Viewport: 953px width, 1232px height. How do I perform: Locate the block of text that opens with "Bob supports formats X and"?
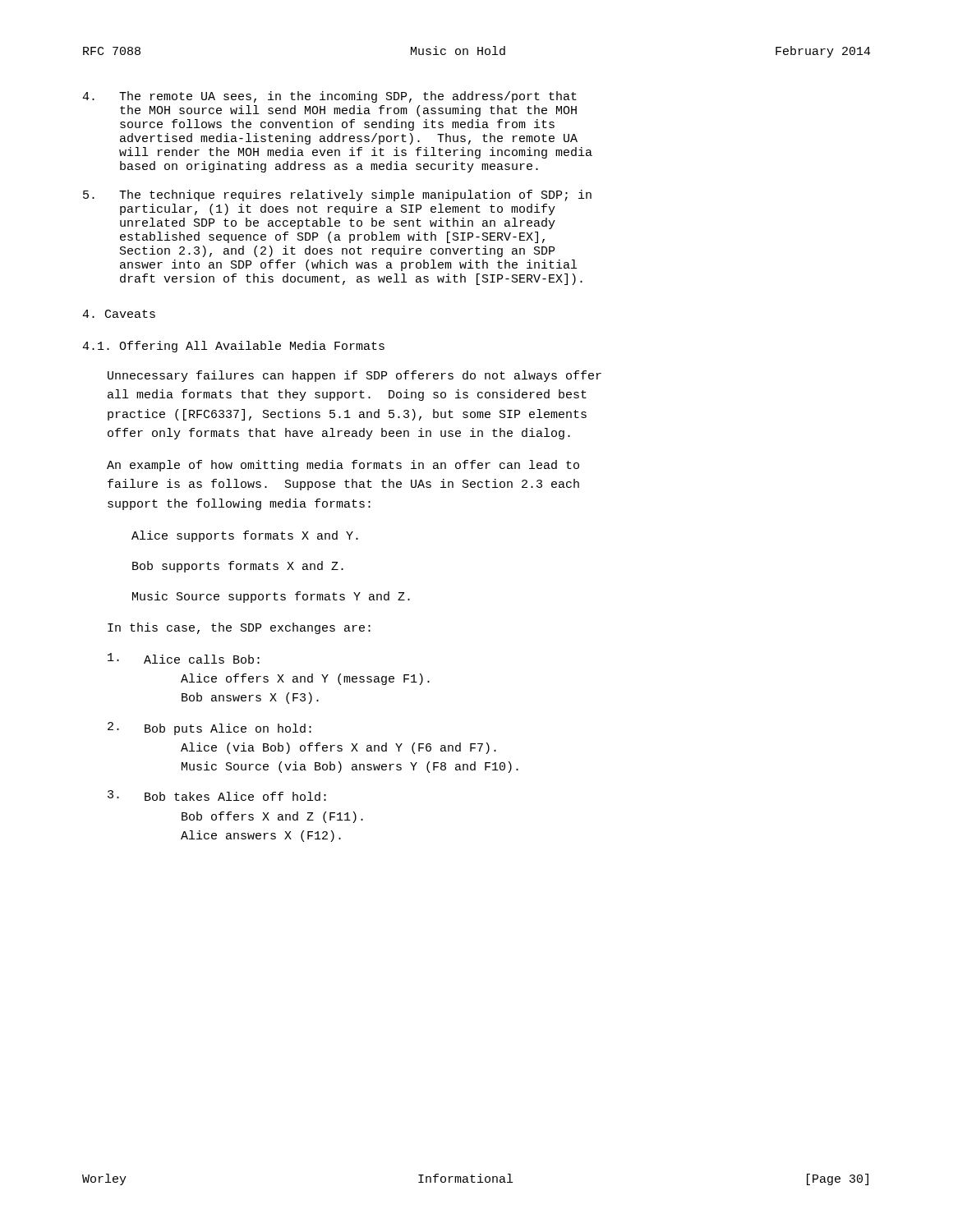(x=239, y=567)
